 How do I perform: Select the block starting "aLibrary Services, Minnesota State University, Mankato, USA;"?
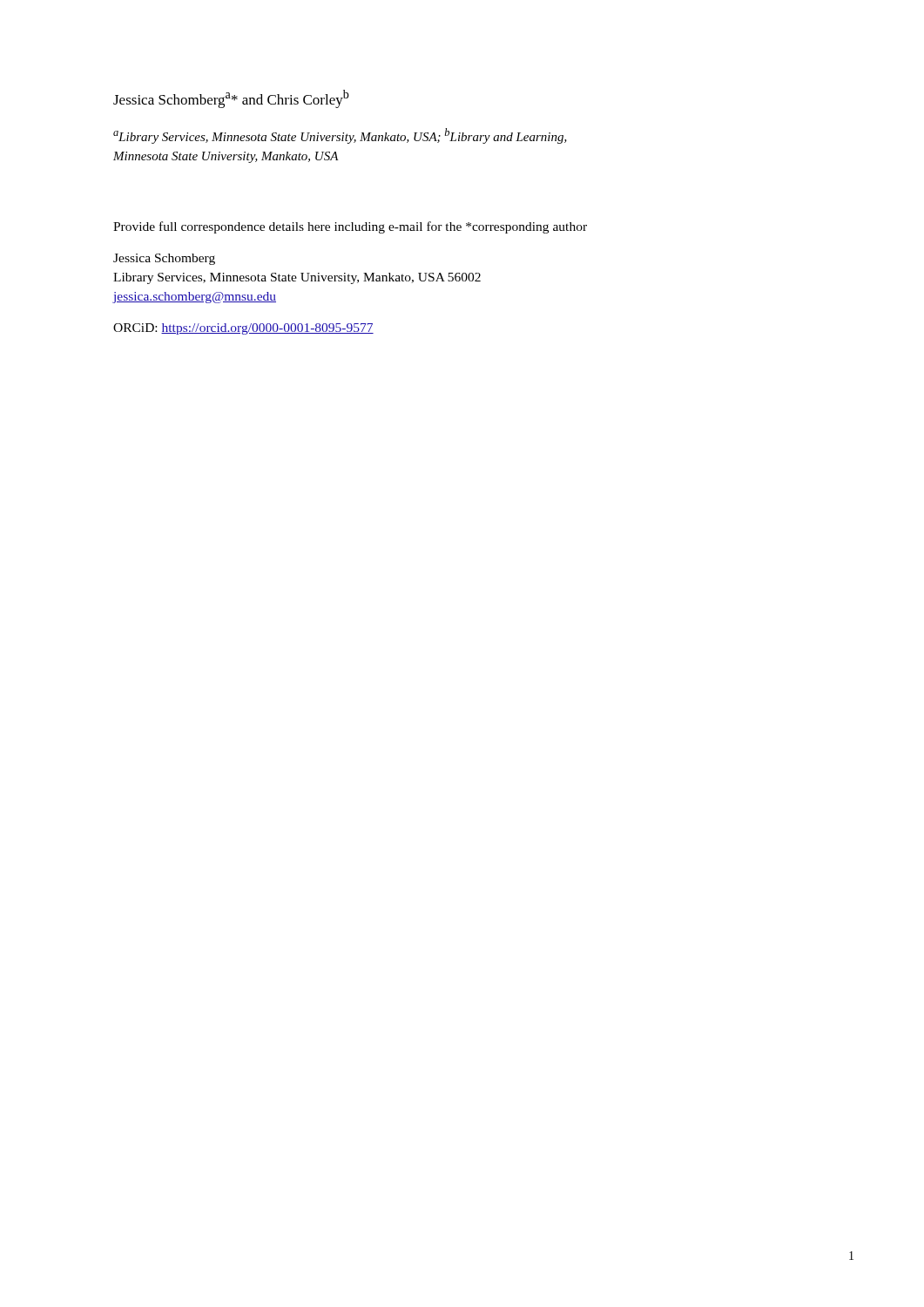click(340, 145)
